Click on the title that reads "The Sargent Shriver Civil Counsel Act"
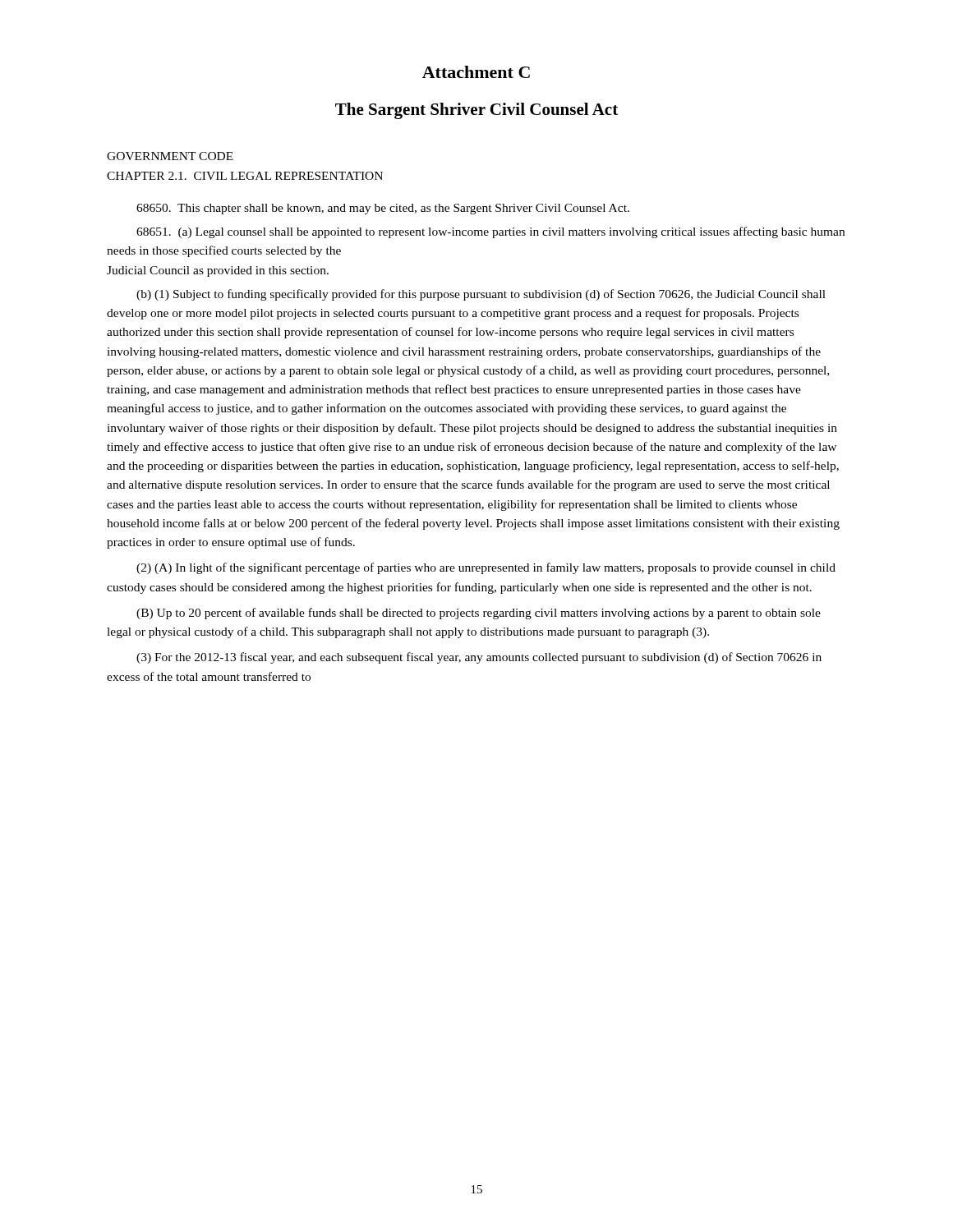The height and width of the screenshot is (1232, 953). (476, 109)
